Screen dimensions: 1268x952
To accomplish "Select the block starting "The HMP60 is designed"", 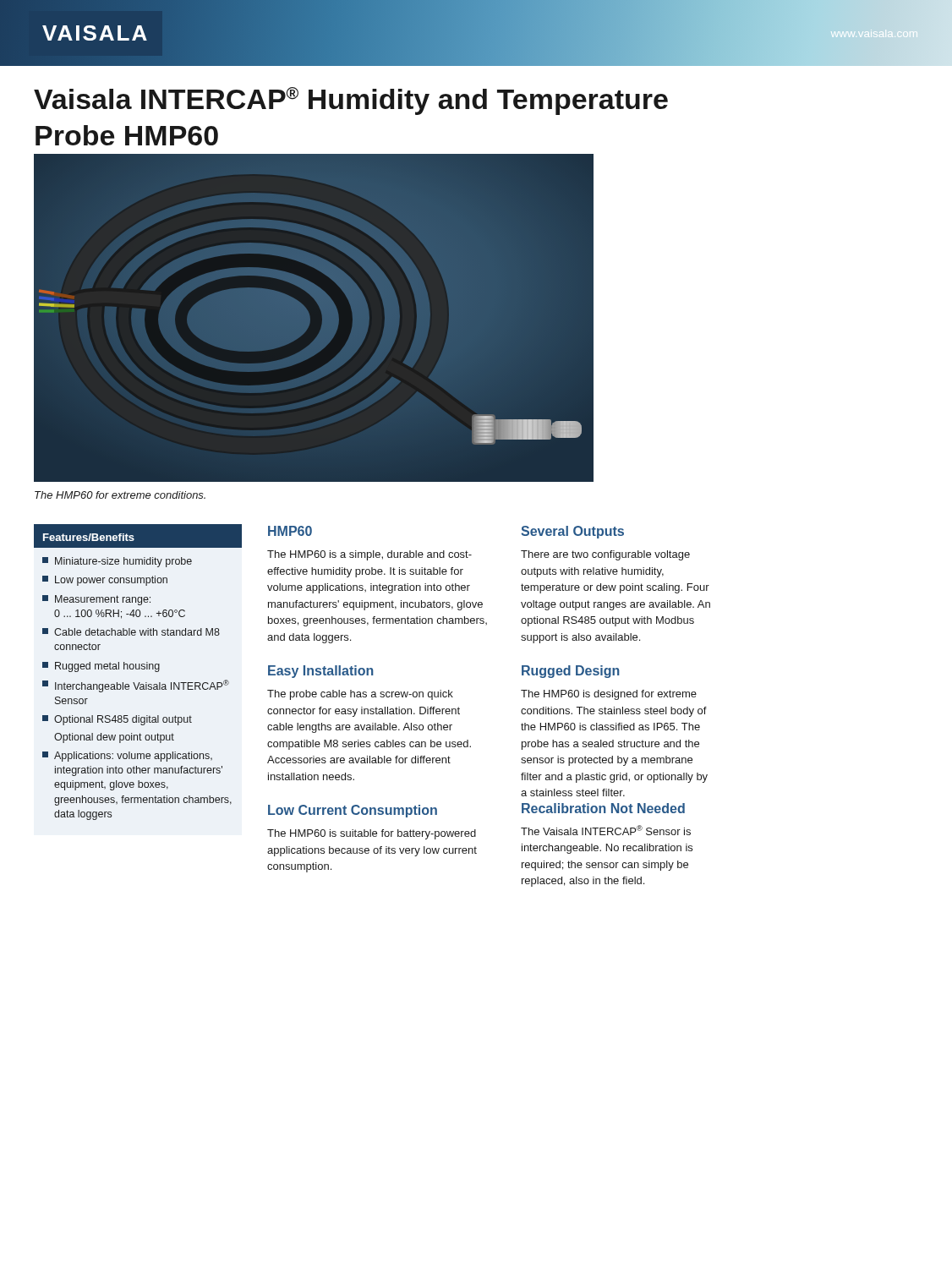I will tap(614, 743).
